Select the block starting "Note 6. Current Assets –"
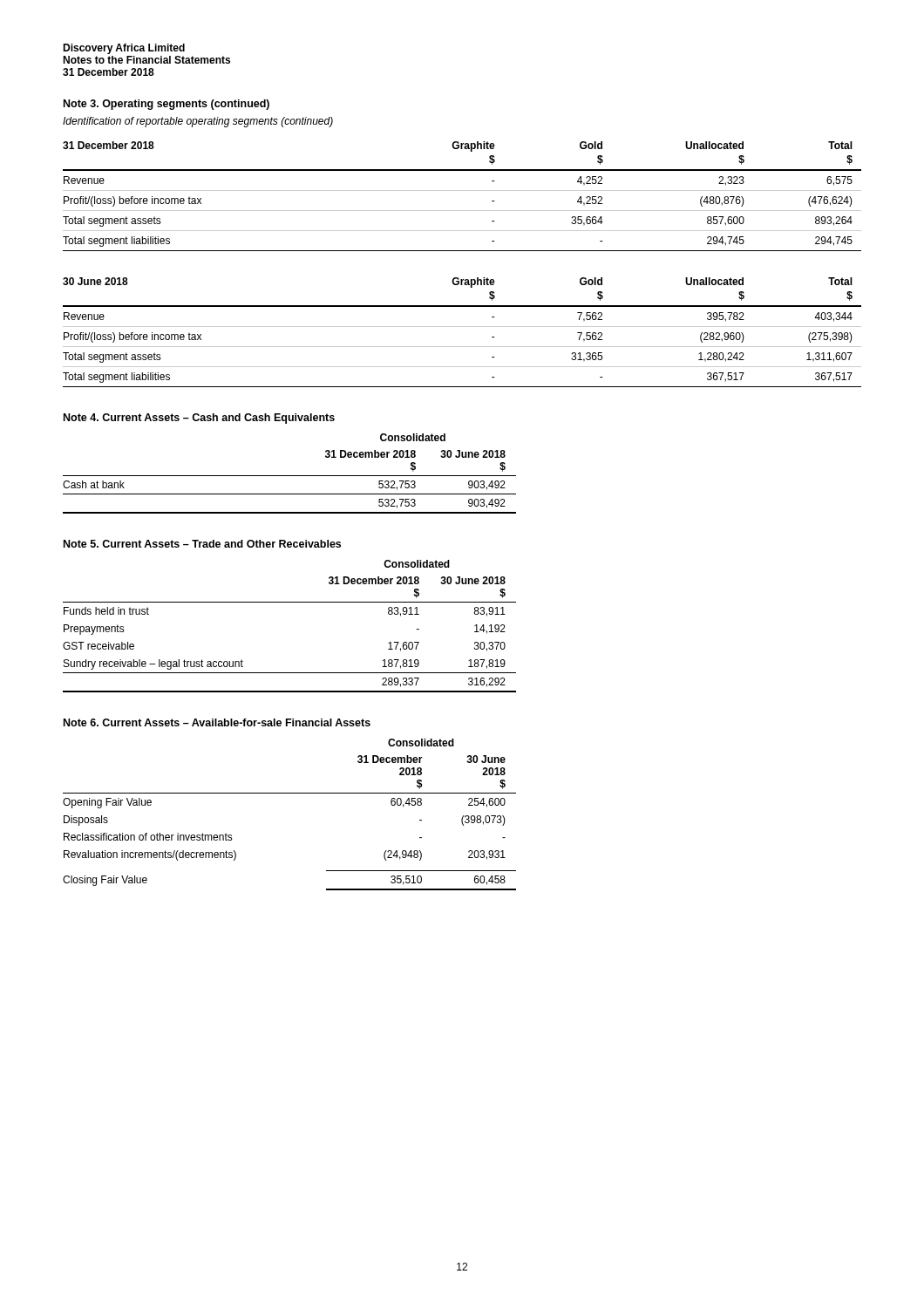 pyautogui.click(x=217, y=723)
